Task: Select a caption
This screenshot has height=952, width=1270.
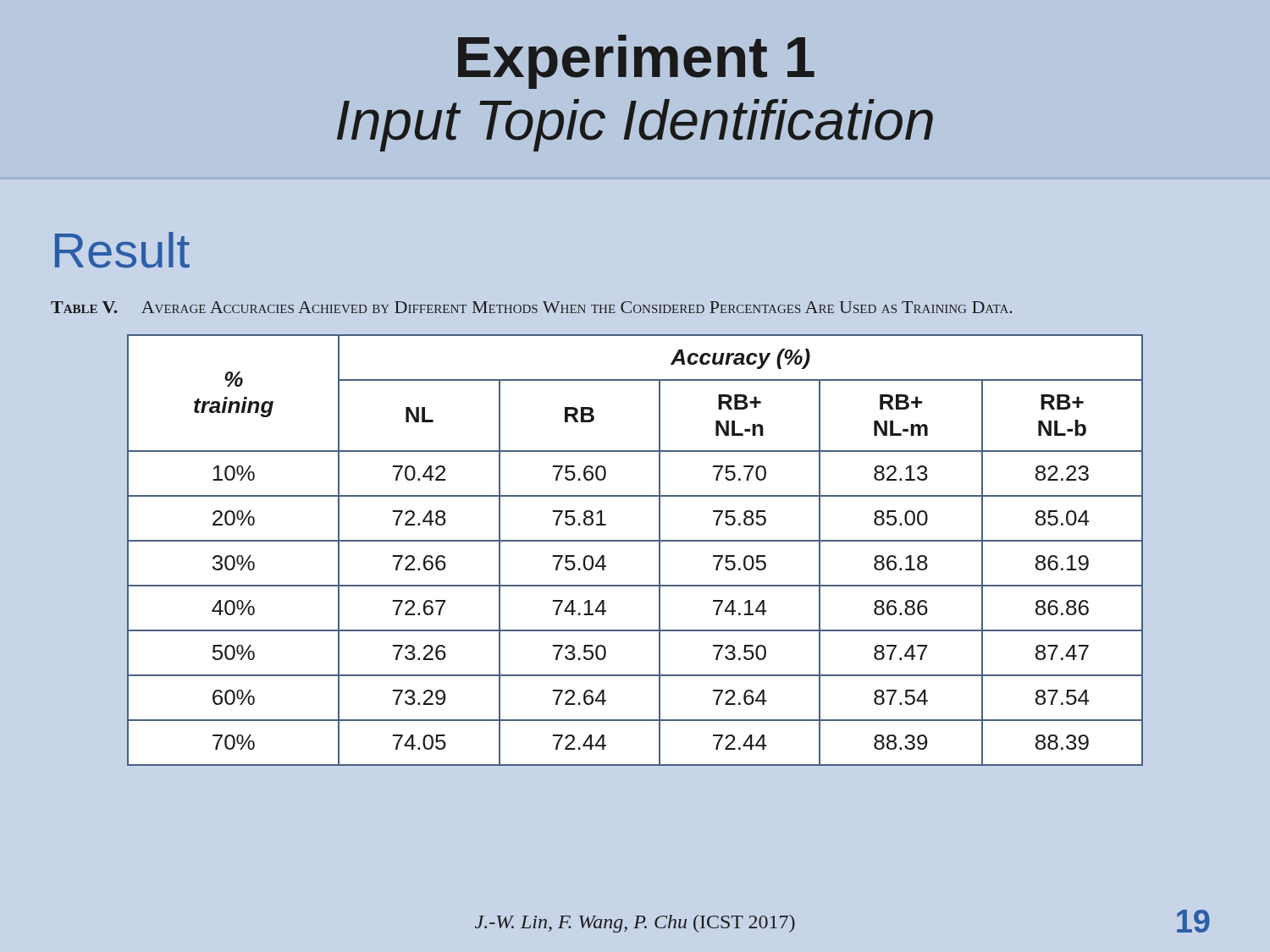Action: click(532, 306)
